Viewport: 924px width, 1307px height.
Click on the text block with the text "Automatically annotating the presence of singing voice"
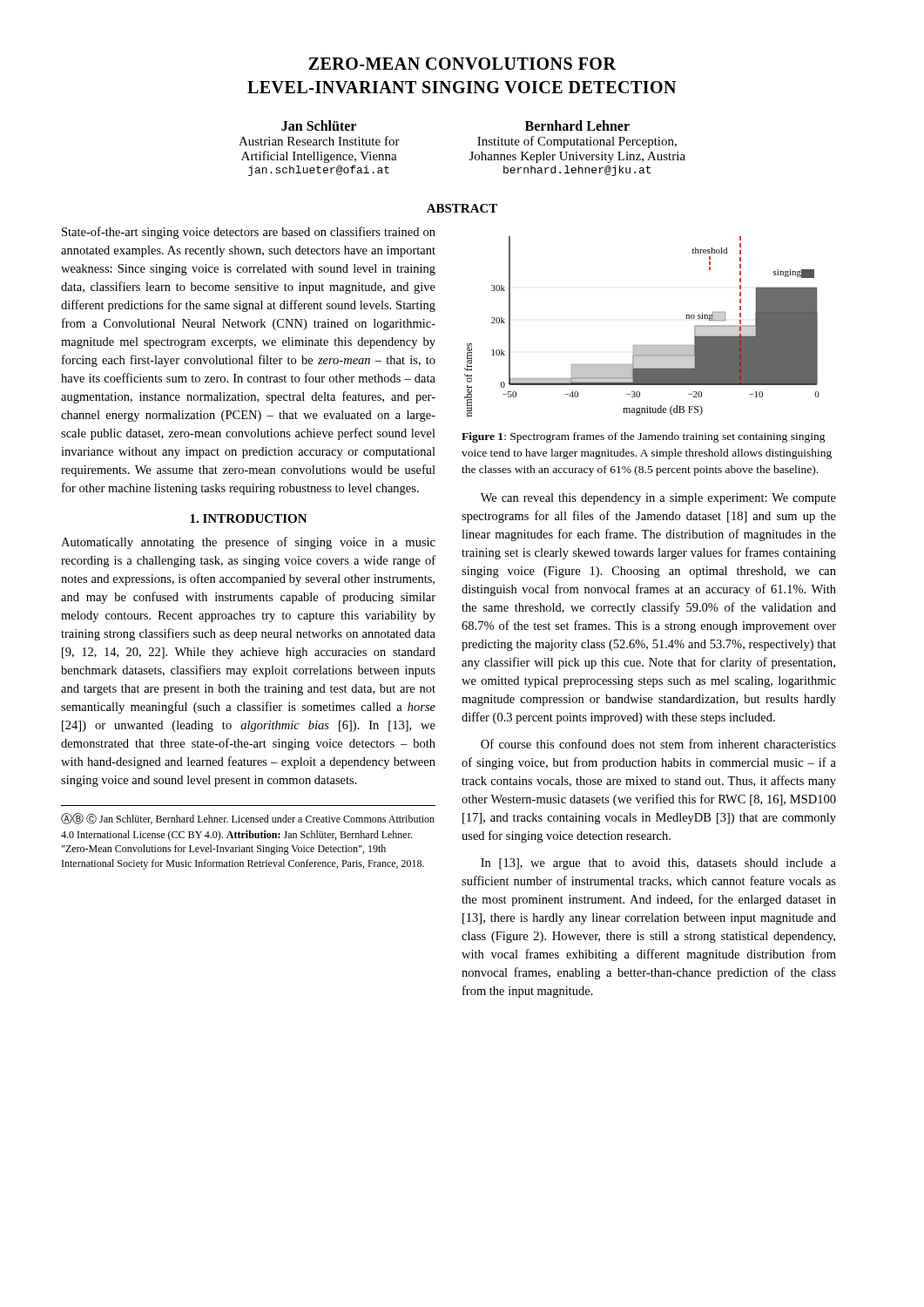click(x=248, y=662)
